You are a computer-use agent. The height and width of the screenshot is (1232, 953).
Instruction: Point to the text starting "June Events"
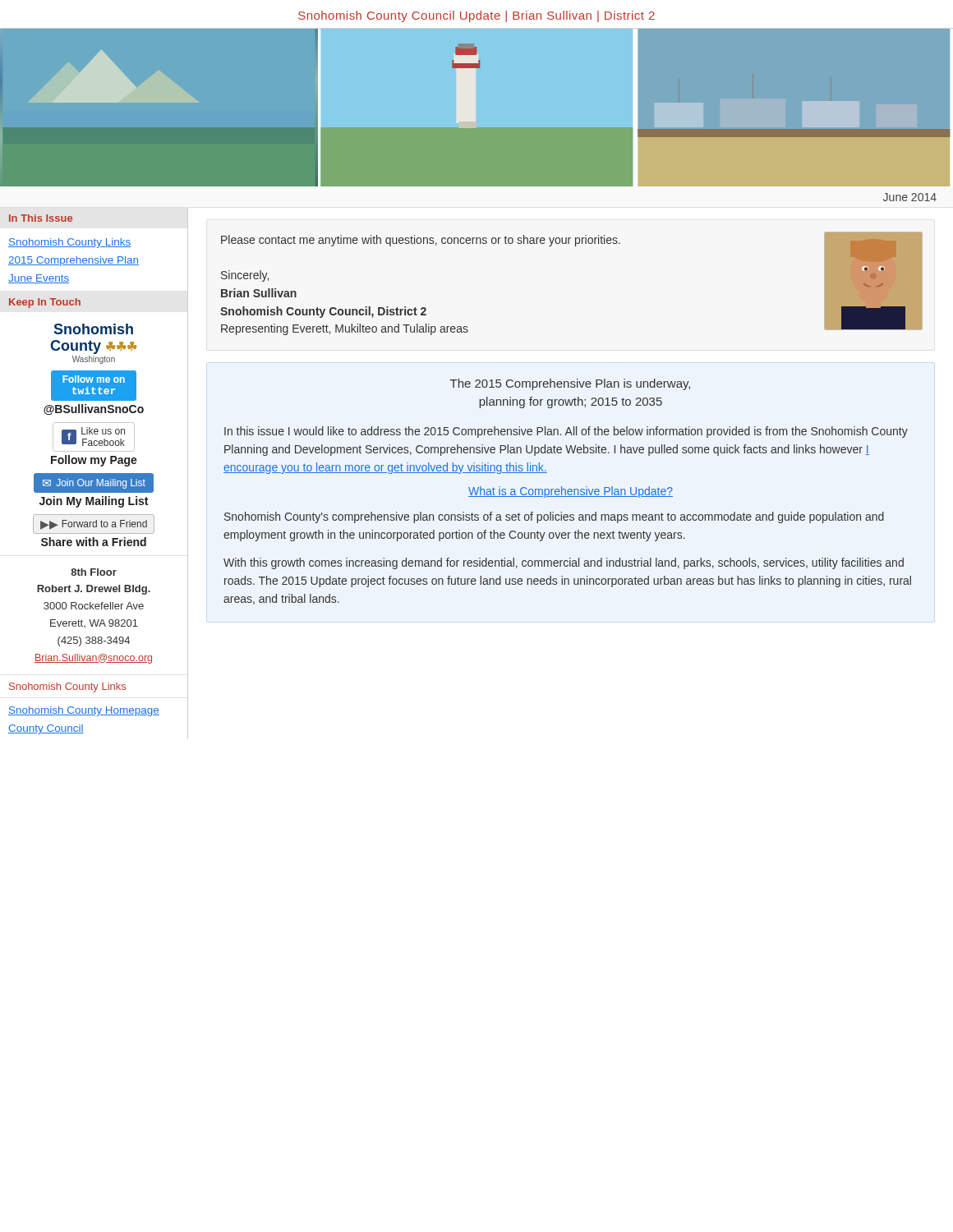[39, 278]
